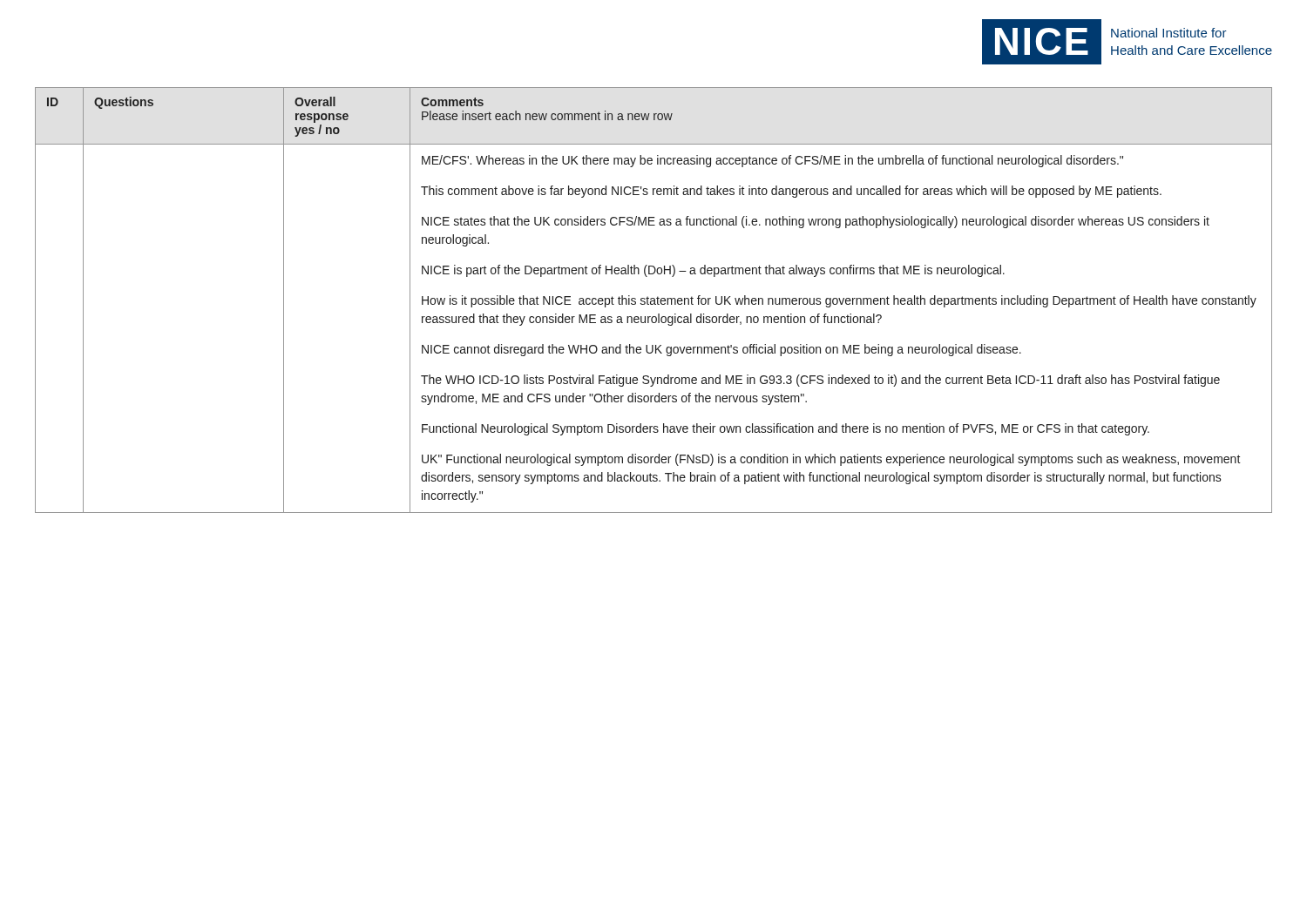This screenshot has height=924, width=1307.
Task: Find the table that mentions "Overall response yes / no"
Action: tap(654, 492)
